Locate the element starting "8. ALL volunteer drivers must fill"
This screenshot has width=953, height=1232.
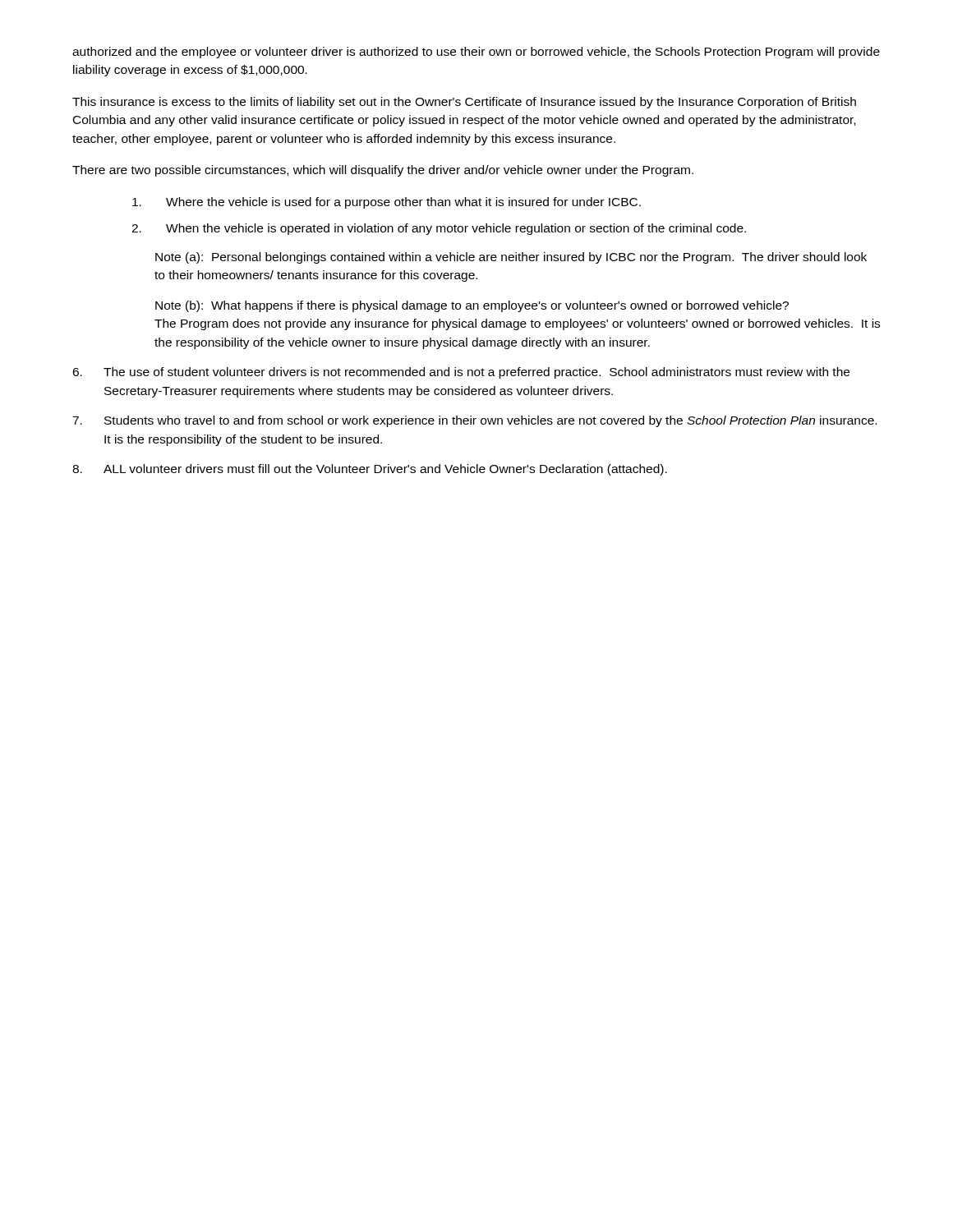(x=476, y=469)
